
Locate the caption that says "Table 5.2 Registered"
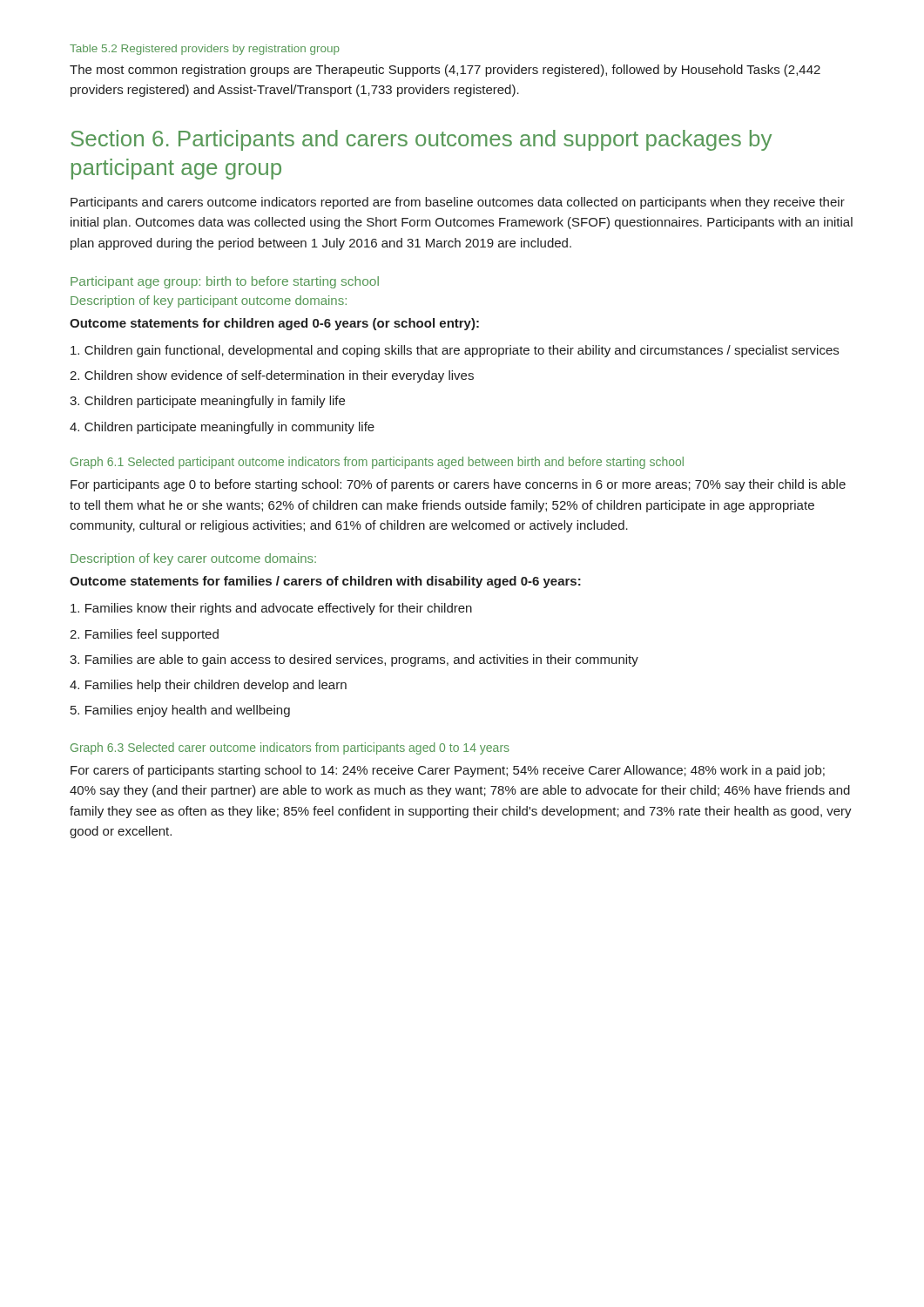coord(205,48)
